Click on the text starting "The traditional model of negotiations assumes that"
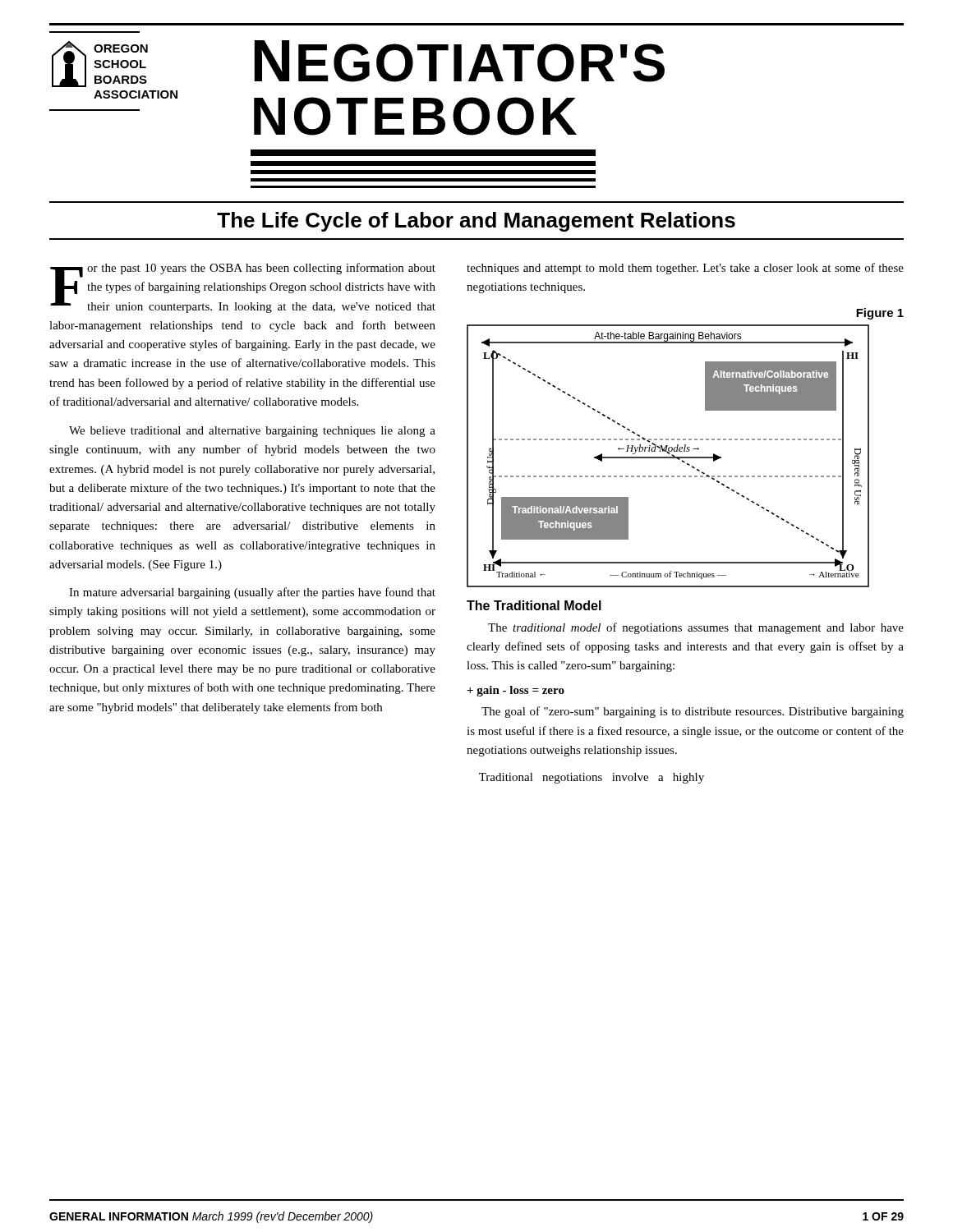 tap(685, 646)
